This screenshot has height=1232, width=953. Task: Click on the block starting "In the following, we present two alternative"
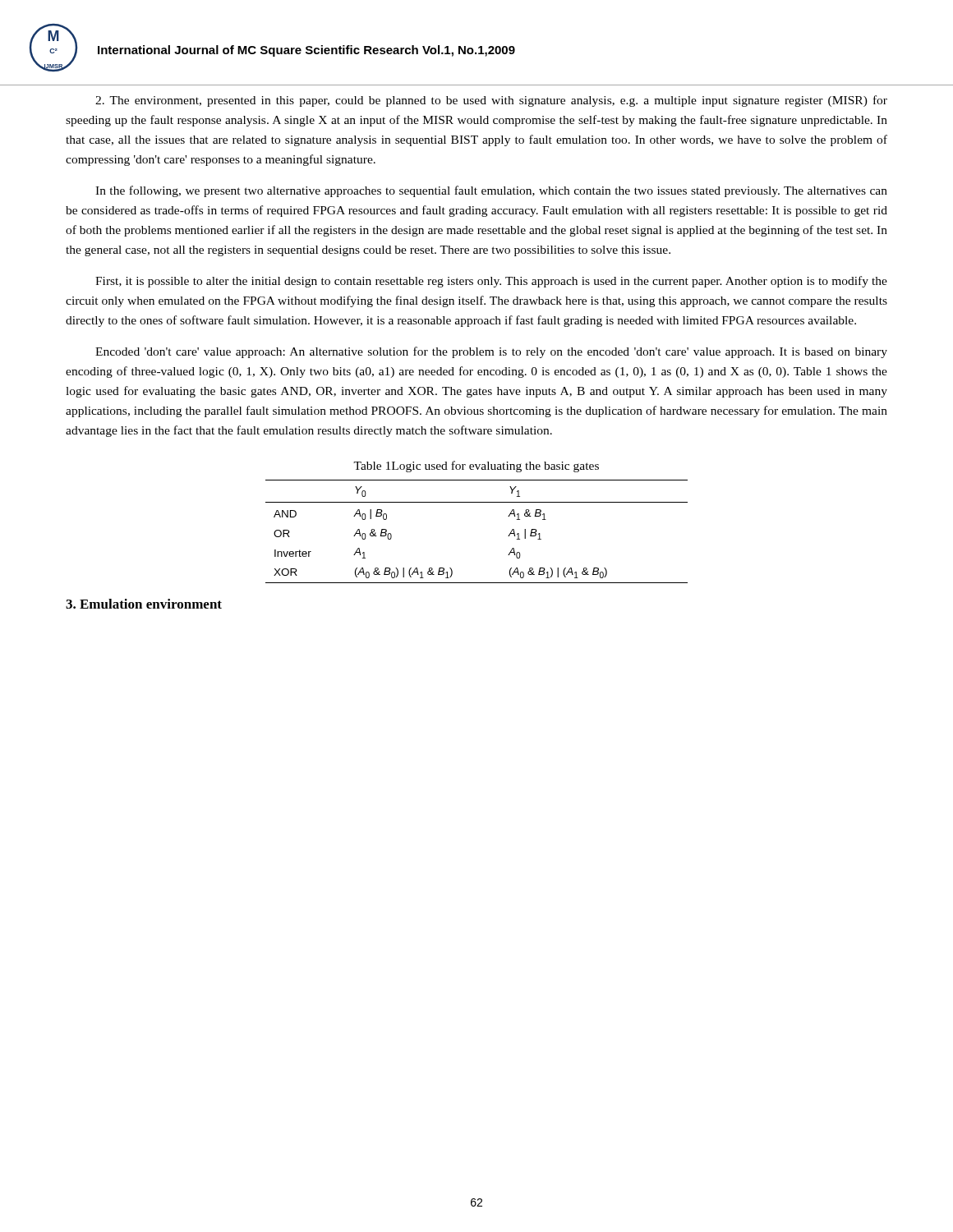pos(476,220)
